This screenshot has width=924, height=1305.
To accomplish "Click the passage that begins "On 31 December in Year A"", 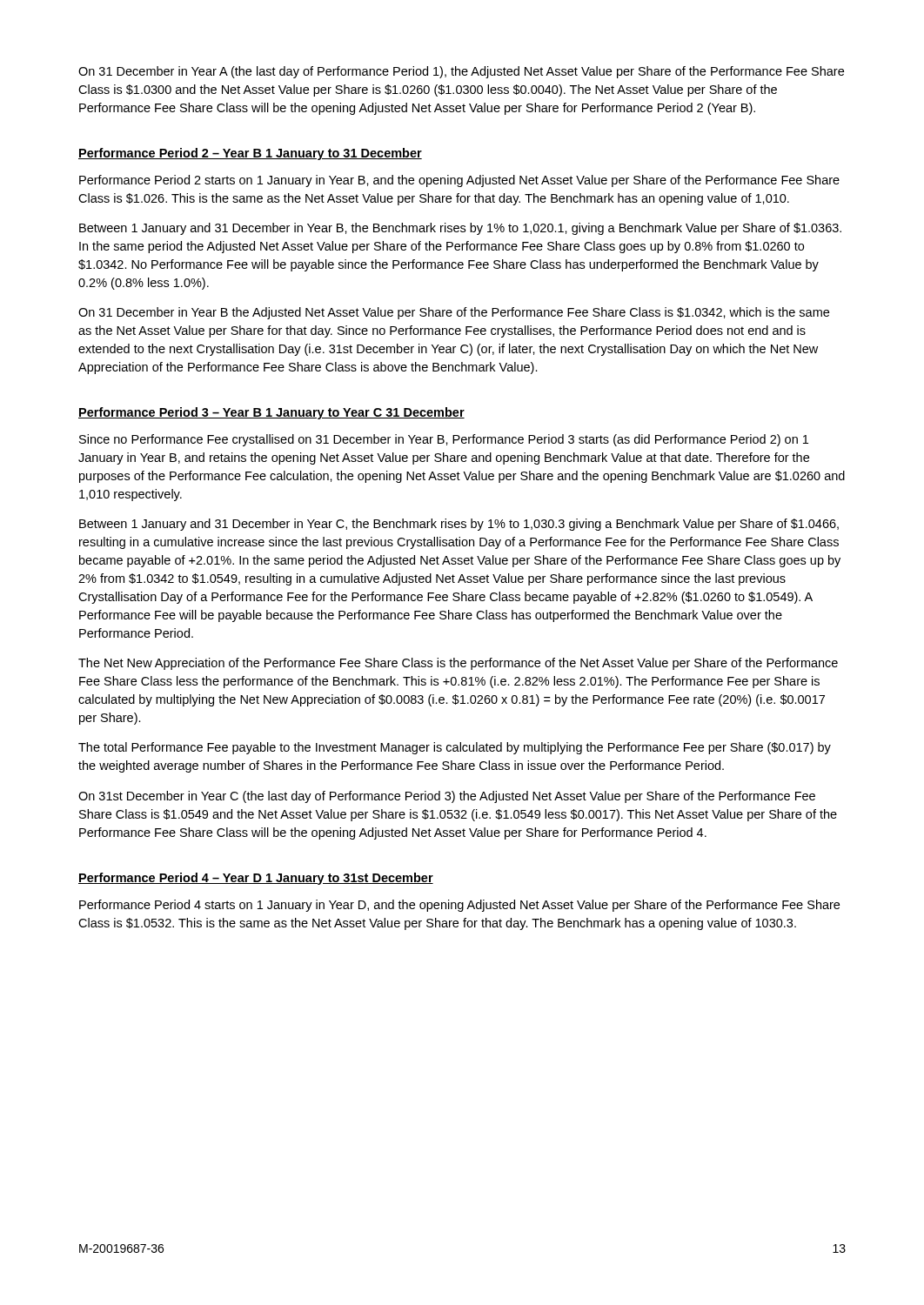I will click(x=461, y=90).
